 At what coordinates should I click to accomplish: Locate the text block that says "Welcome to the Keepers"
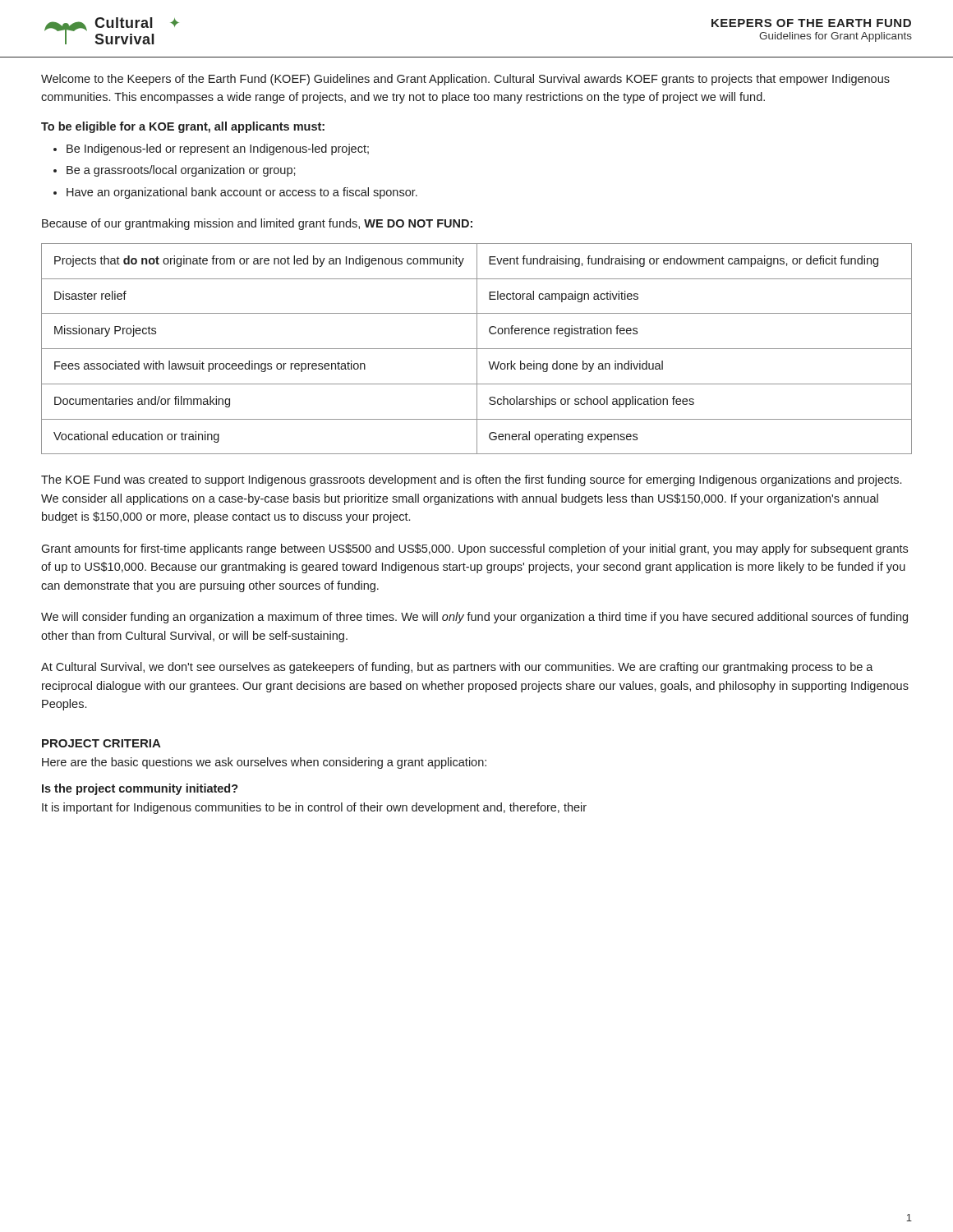(x=465, y=88)
